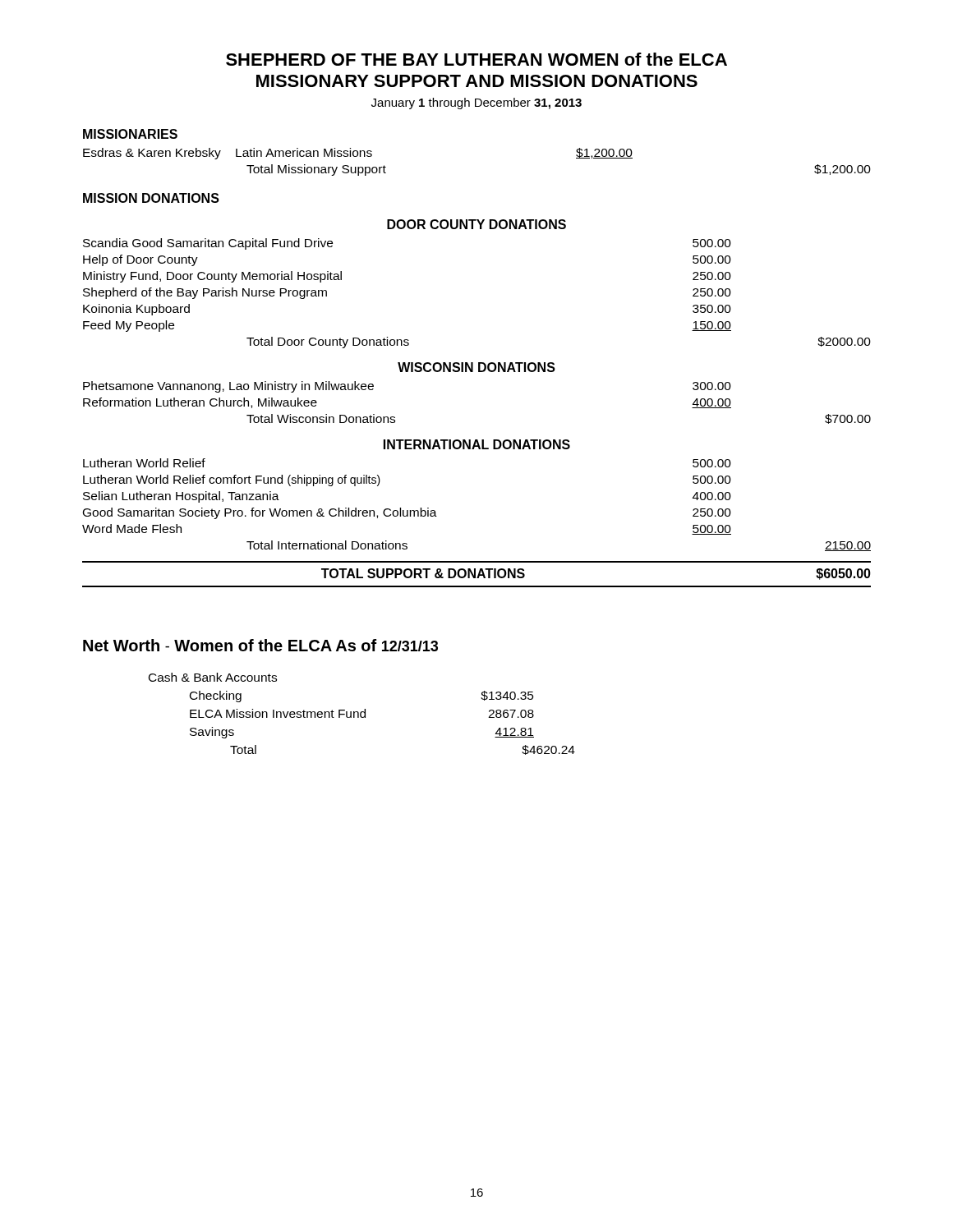Locate the text starting "Feed My People 150.00"

124,326
